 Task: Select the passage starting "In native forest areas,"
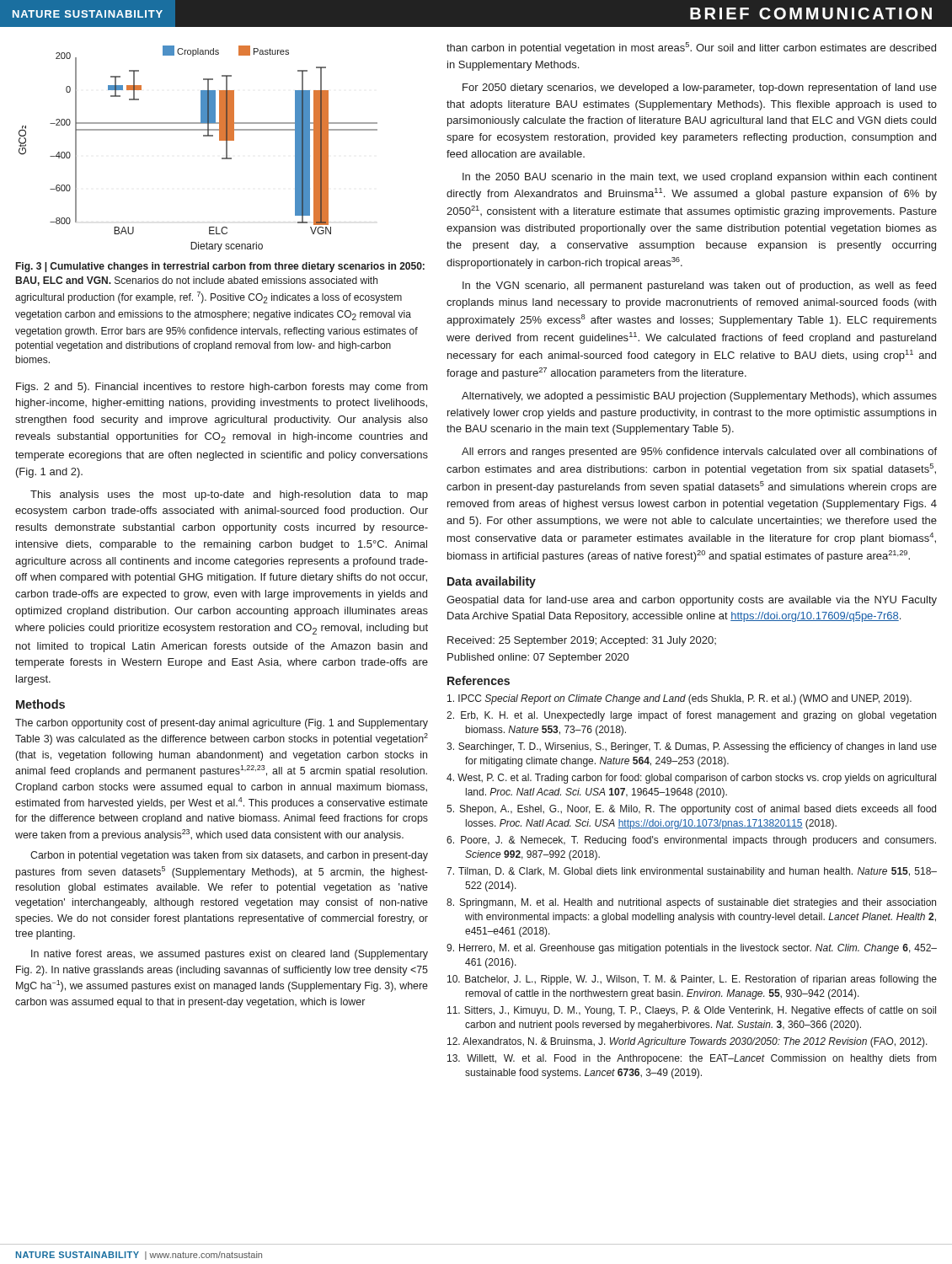[222, 978]
